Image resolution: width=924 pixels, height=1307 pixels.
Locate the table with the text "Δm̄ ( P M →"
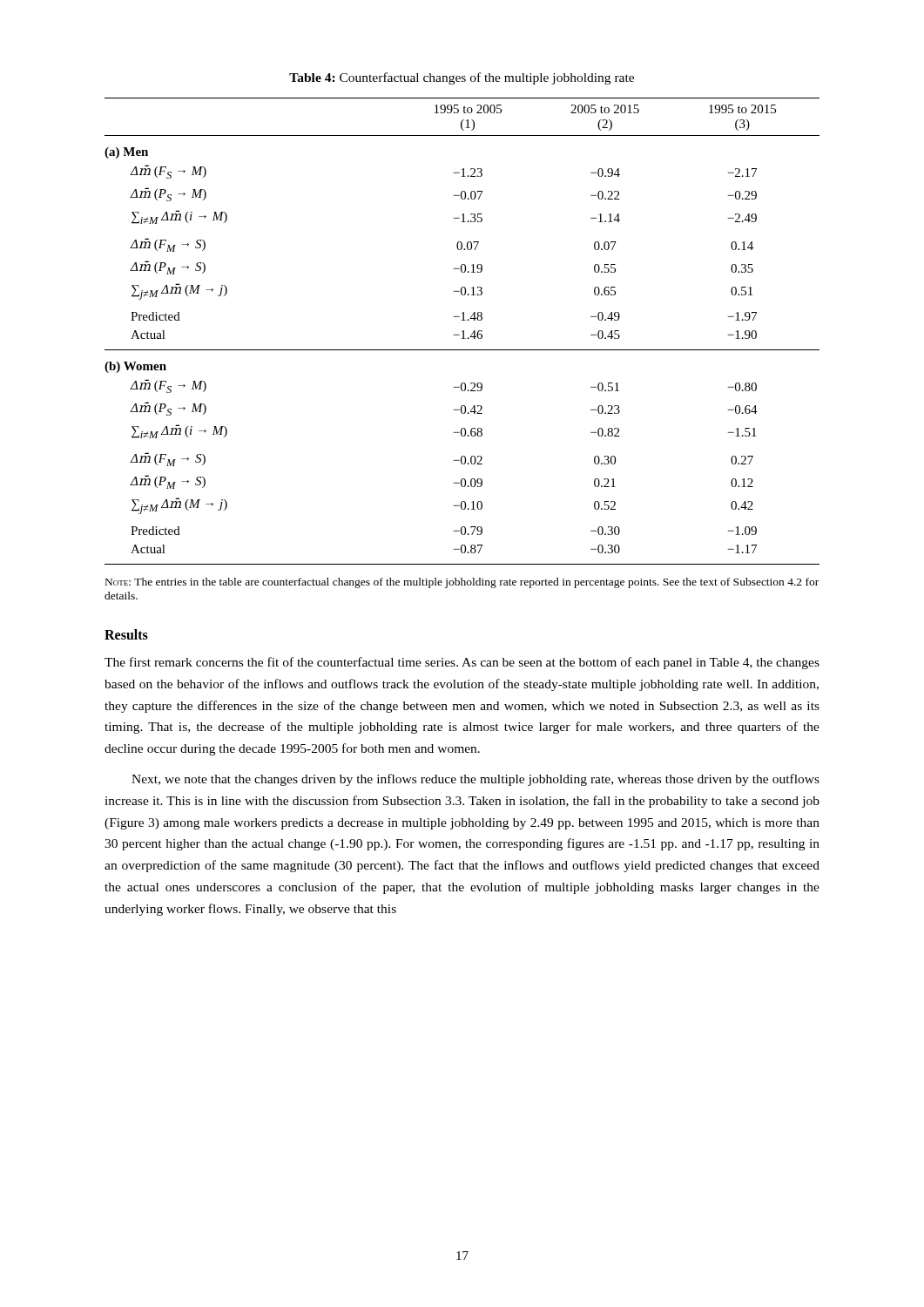coord(462,331)
